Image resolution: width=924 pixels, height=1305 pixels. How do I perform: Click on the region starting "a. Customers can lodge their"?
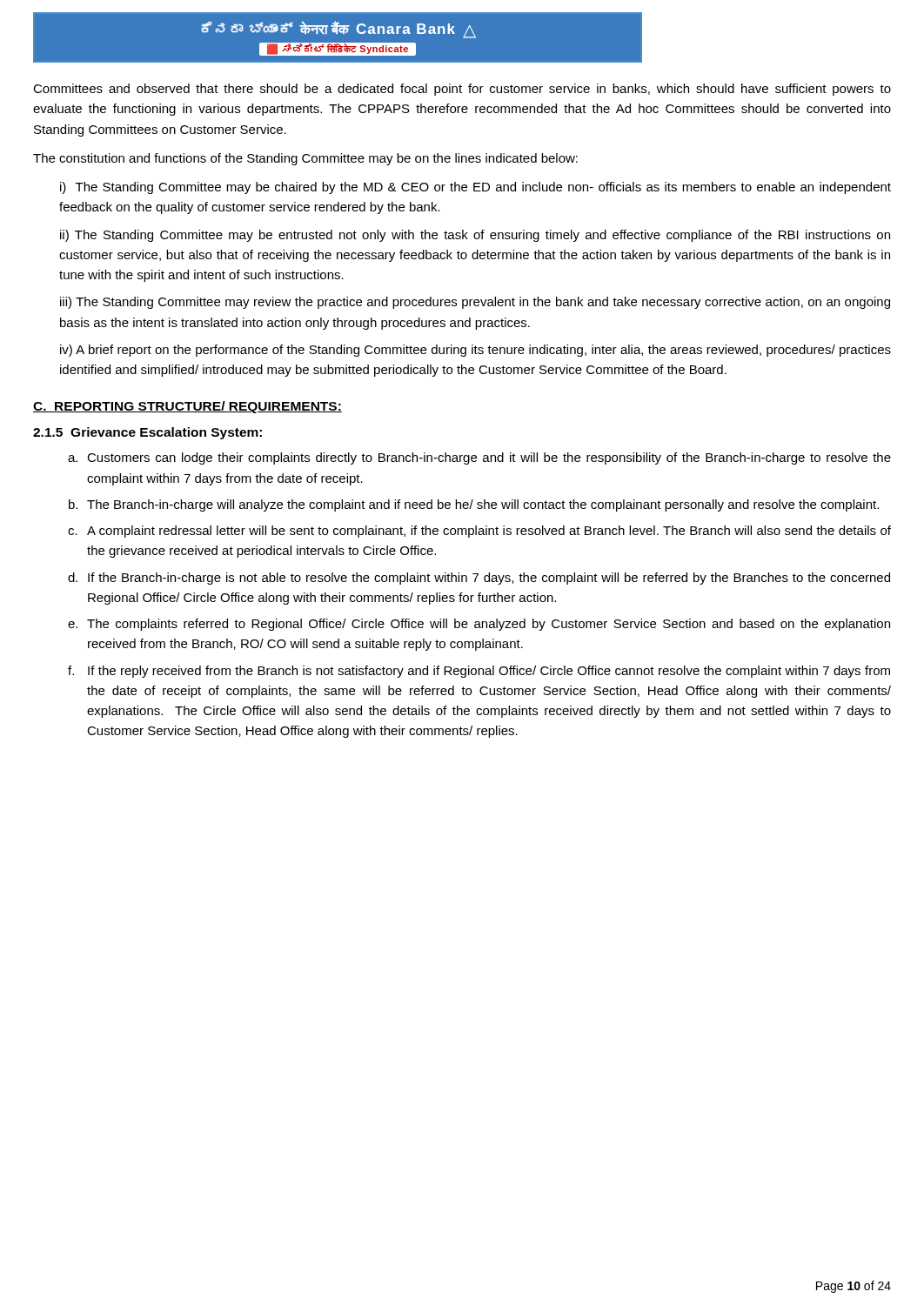click(x=479, y=468)
